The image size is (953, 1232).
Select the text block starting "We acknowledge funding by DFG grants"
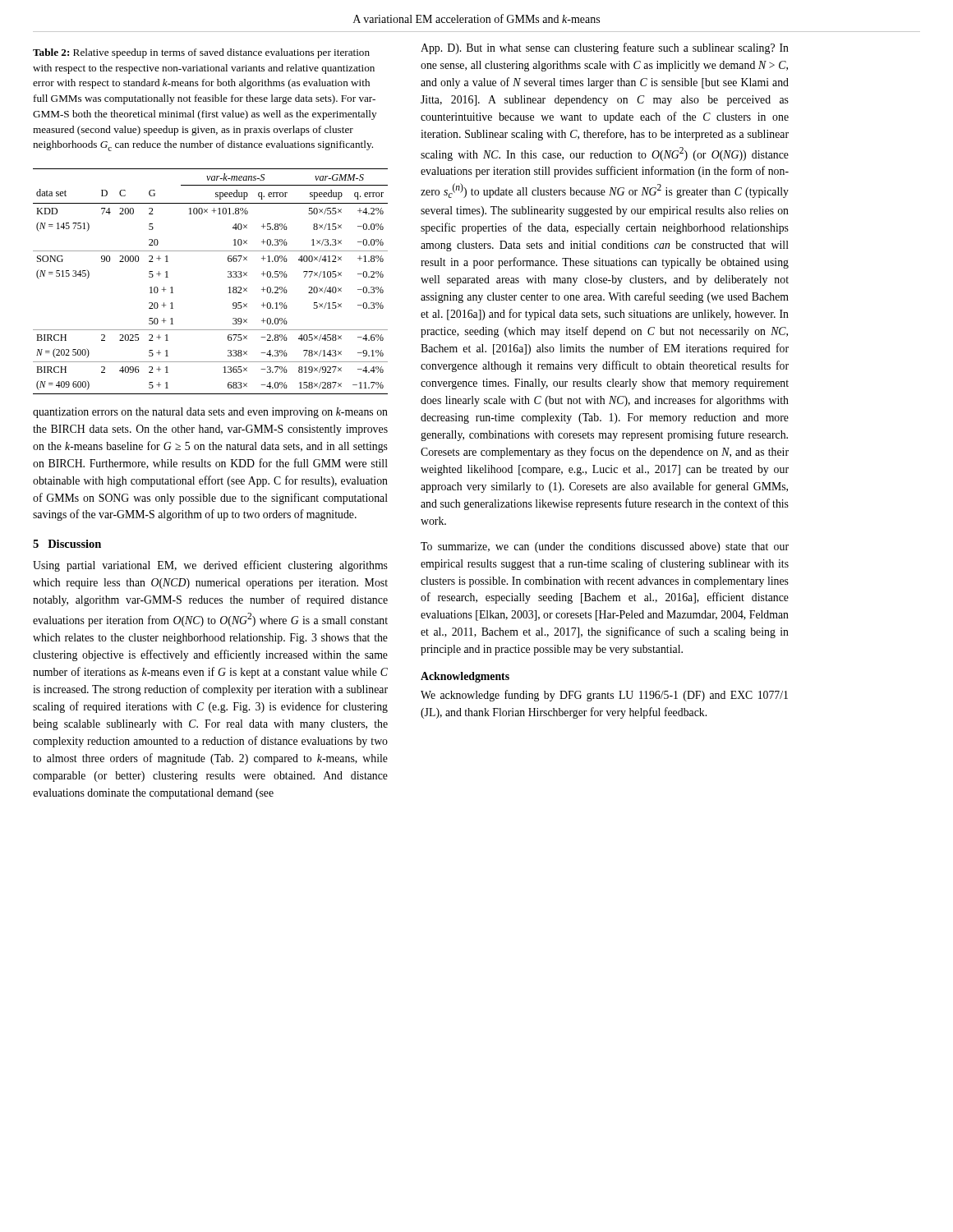[x=605, y=704]
